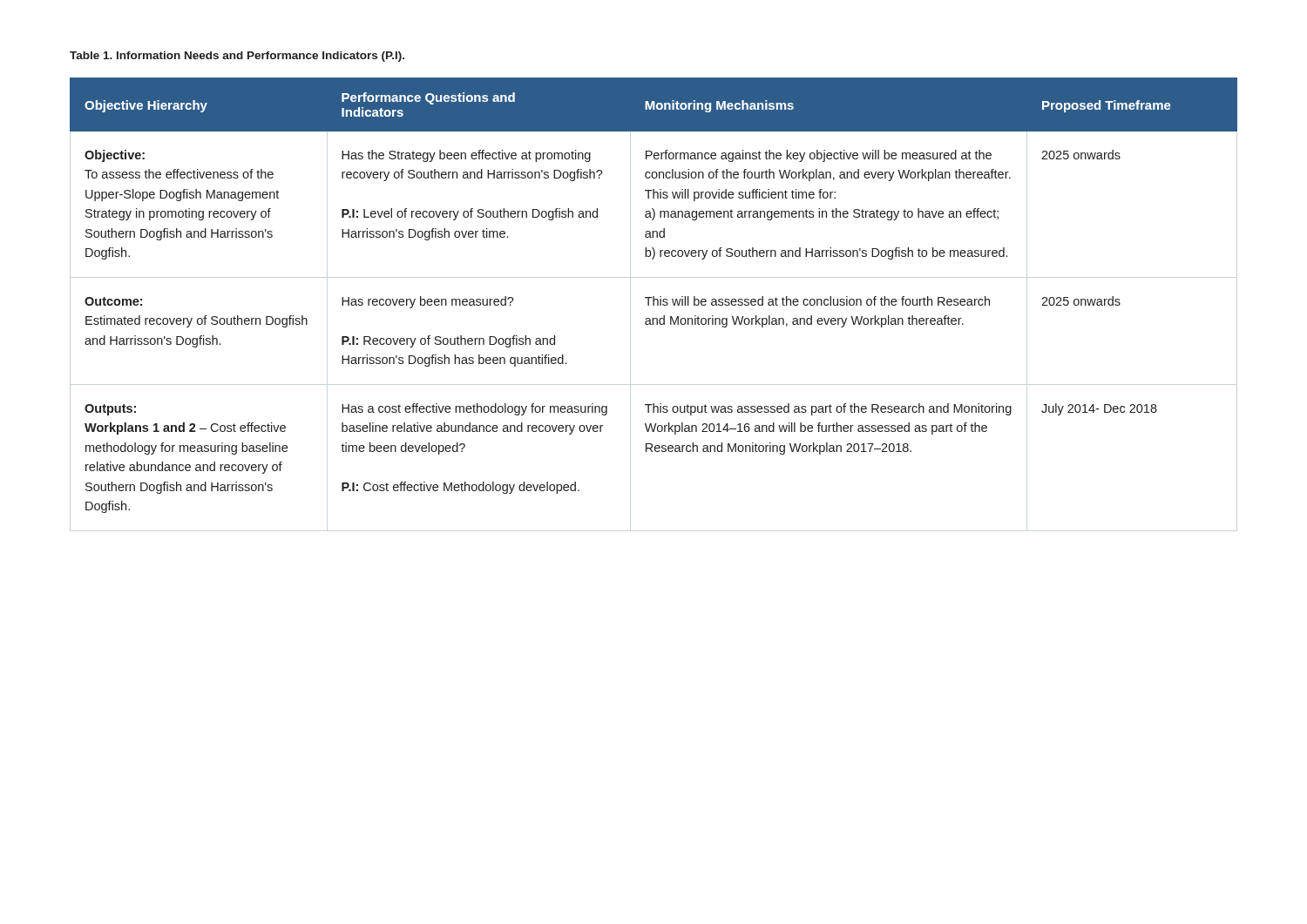This screenshot has height=924, width=1307.
Task: Select the table that reads "Outputs: Workplans 1 and"
Action: pyautogui.click(x=654, y=304)
